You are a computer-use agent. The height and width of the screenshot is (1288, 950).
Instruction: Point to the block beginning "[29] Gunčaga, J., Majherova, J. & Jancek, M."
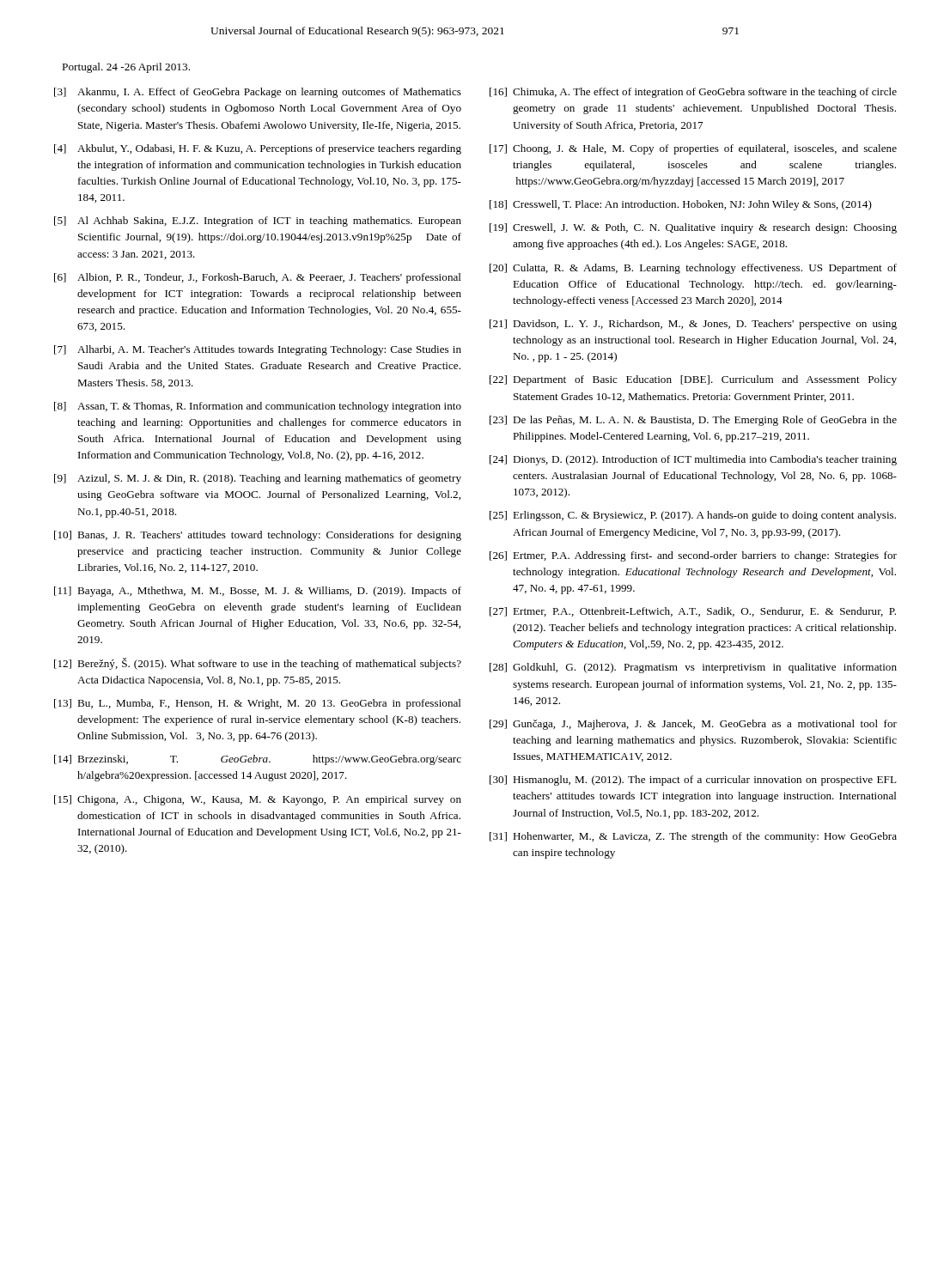click(x=693, y=740)
